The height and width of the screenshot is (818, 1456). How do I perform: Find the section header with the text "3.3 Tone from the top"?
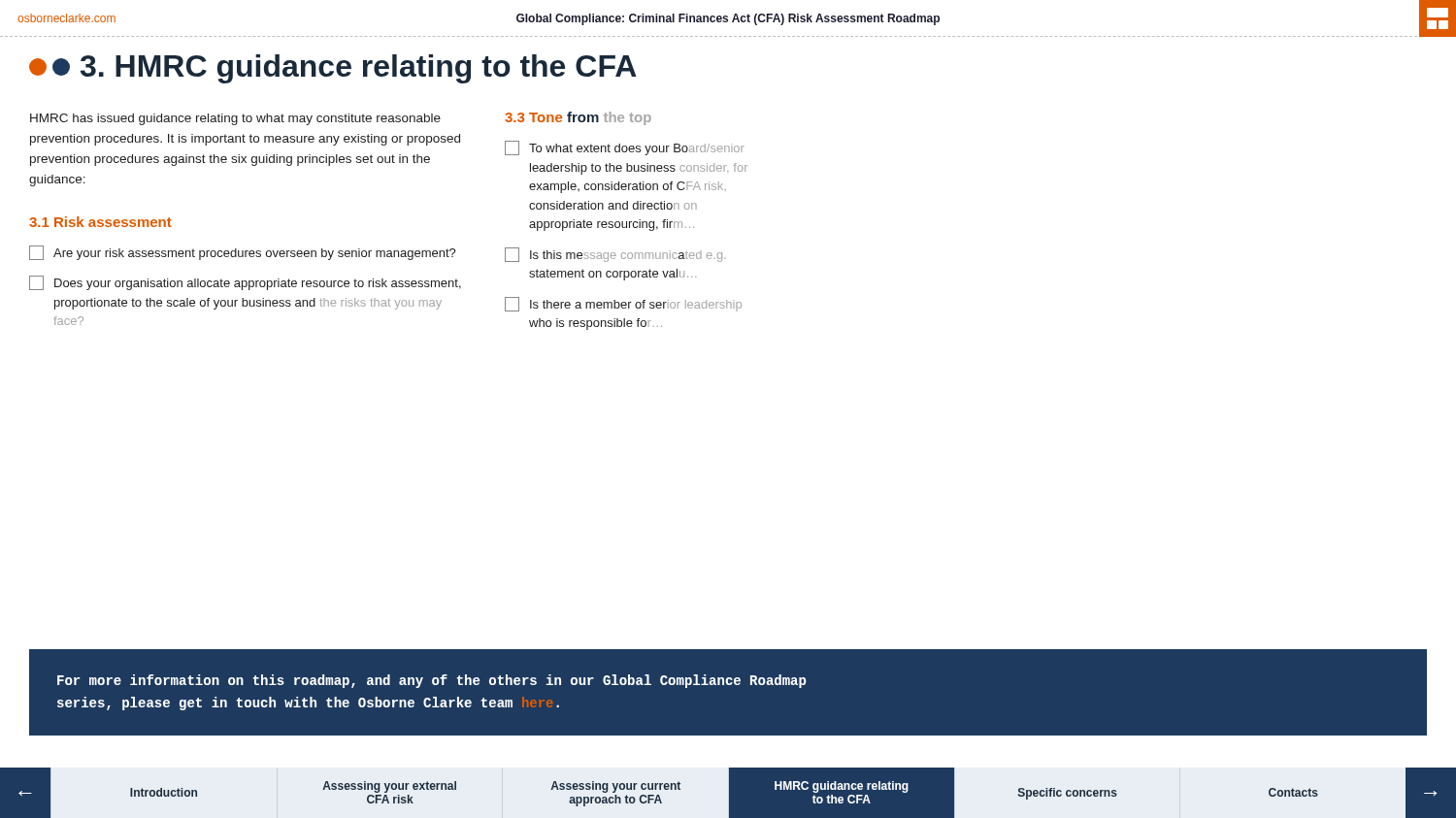(x=578, y=117)
